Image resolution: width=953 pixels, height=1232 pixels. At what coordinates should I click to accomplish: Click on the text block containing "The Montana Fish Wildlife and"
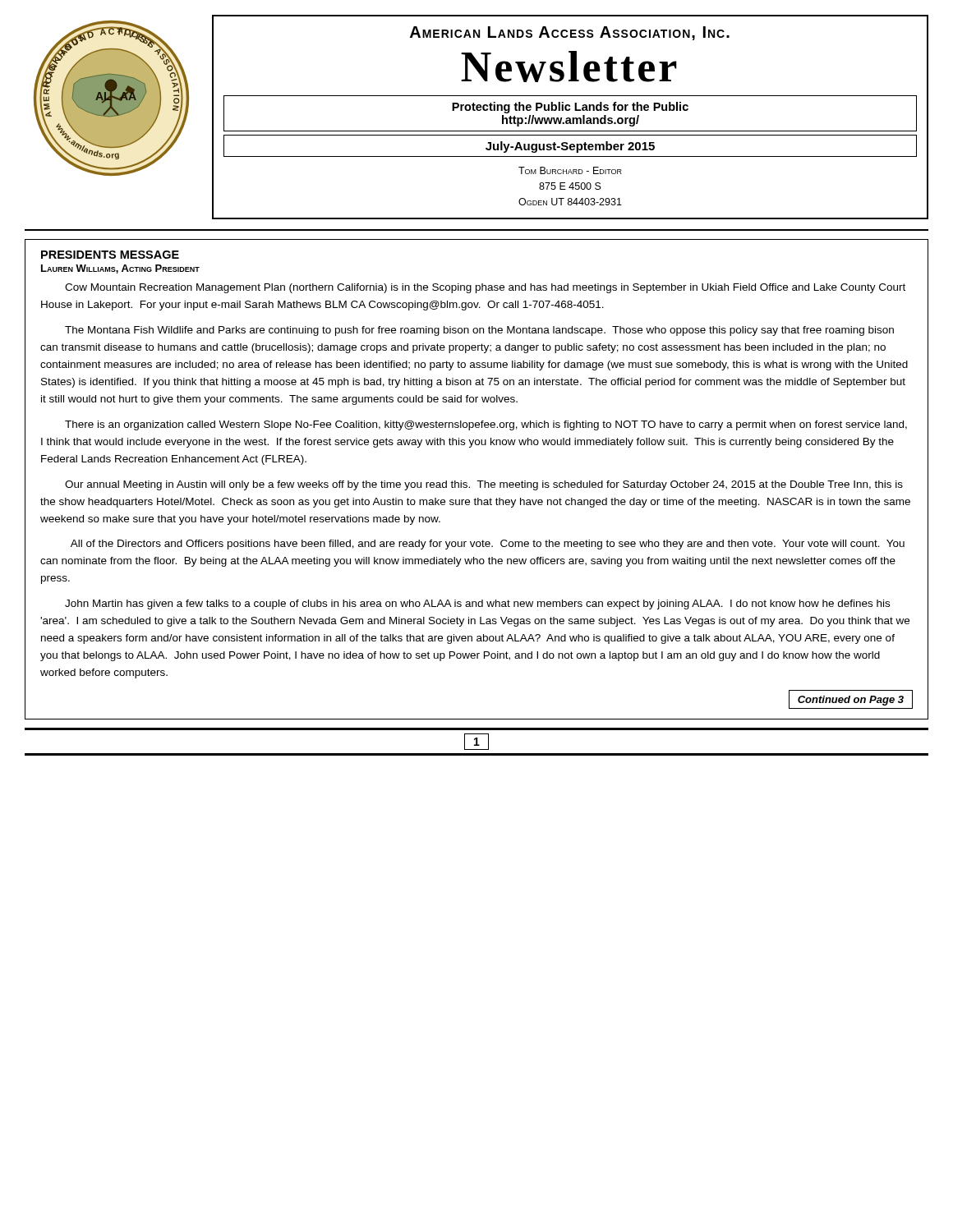pyautogui.click(x=474, y=364)
